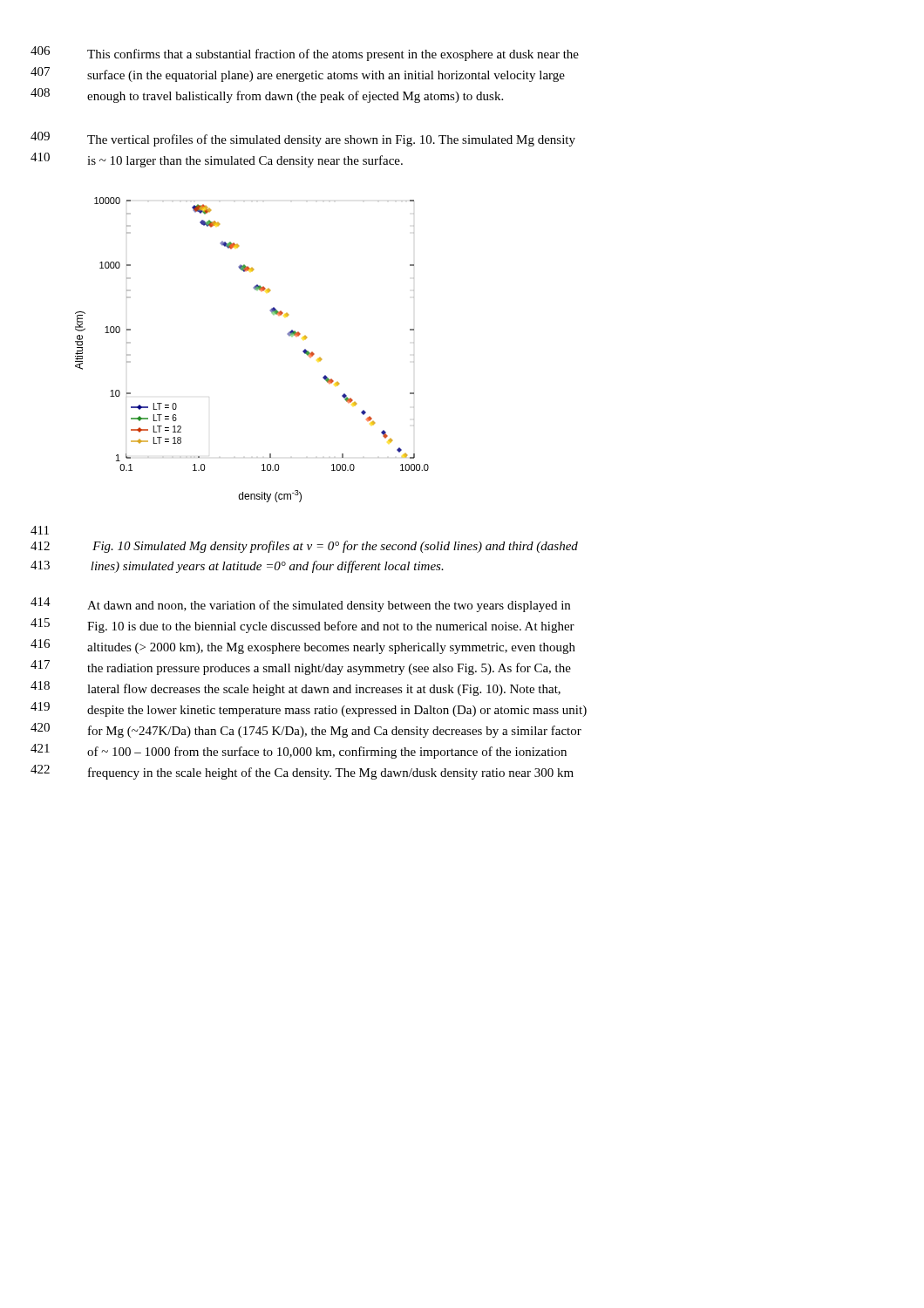The width and height of the screenshot is (924, 1308).
Task: Locate the continuous plot
Action: [301, 349]
